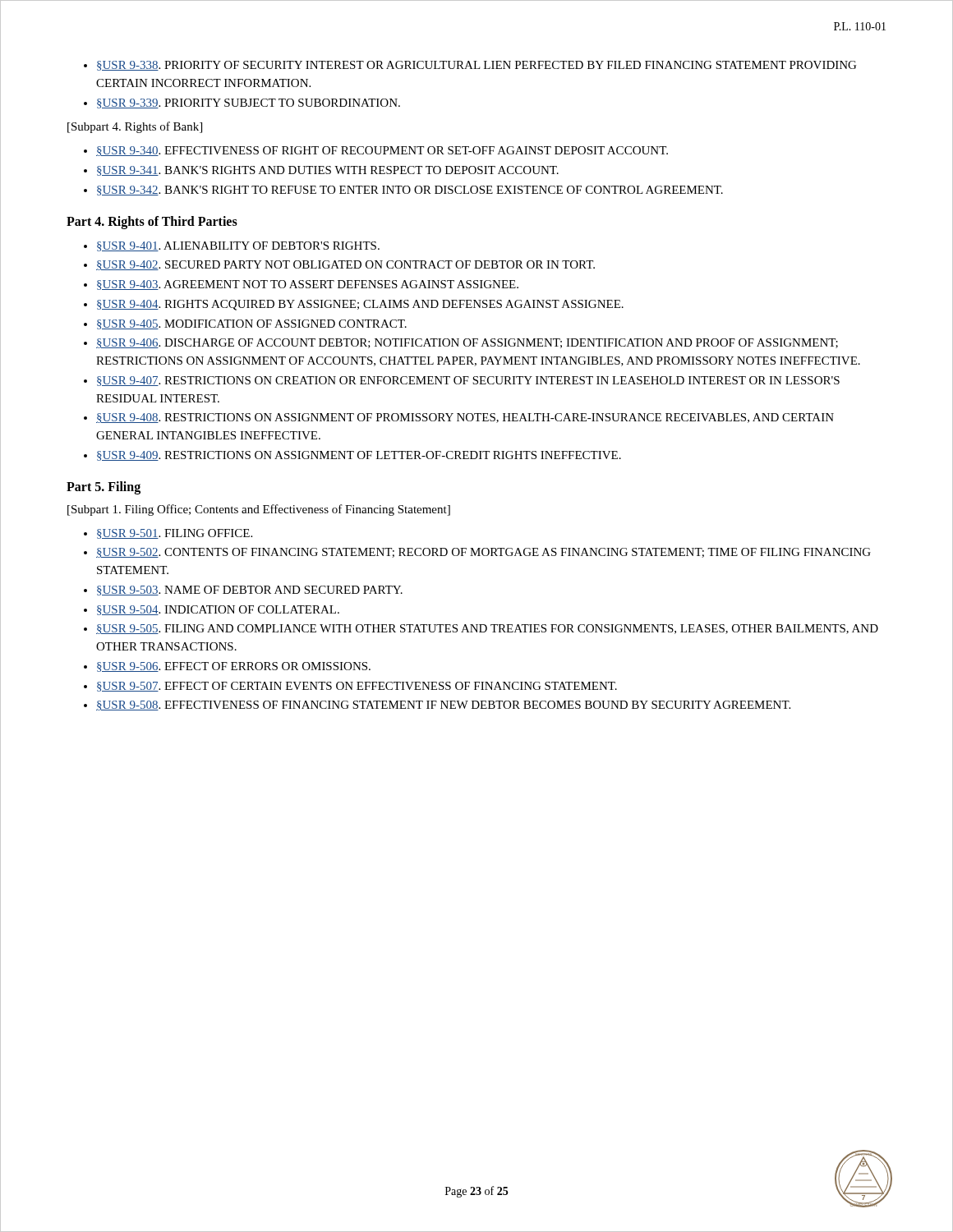953x1232 pixels.
Task: Click on the text starting "§USR 9-508. EFFECTIVENESS OF FINANCING STATEMENT IF NEW"
Action: click(x=444, y=705)
